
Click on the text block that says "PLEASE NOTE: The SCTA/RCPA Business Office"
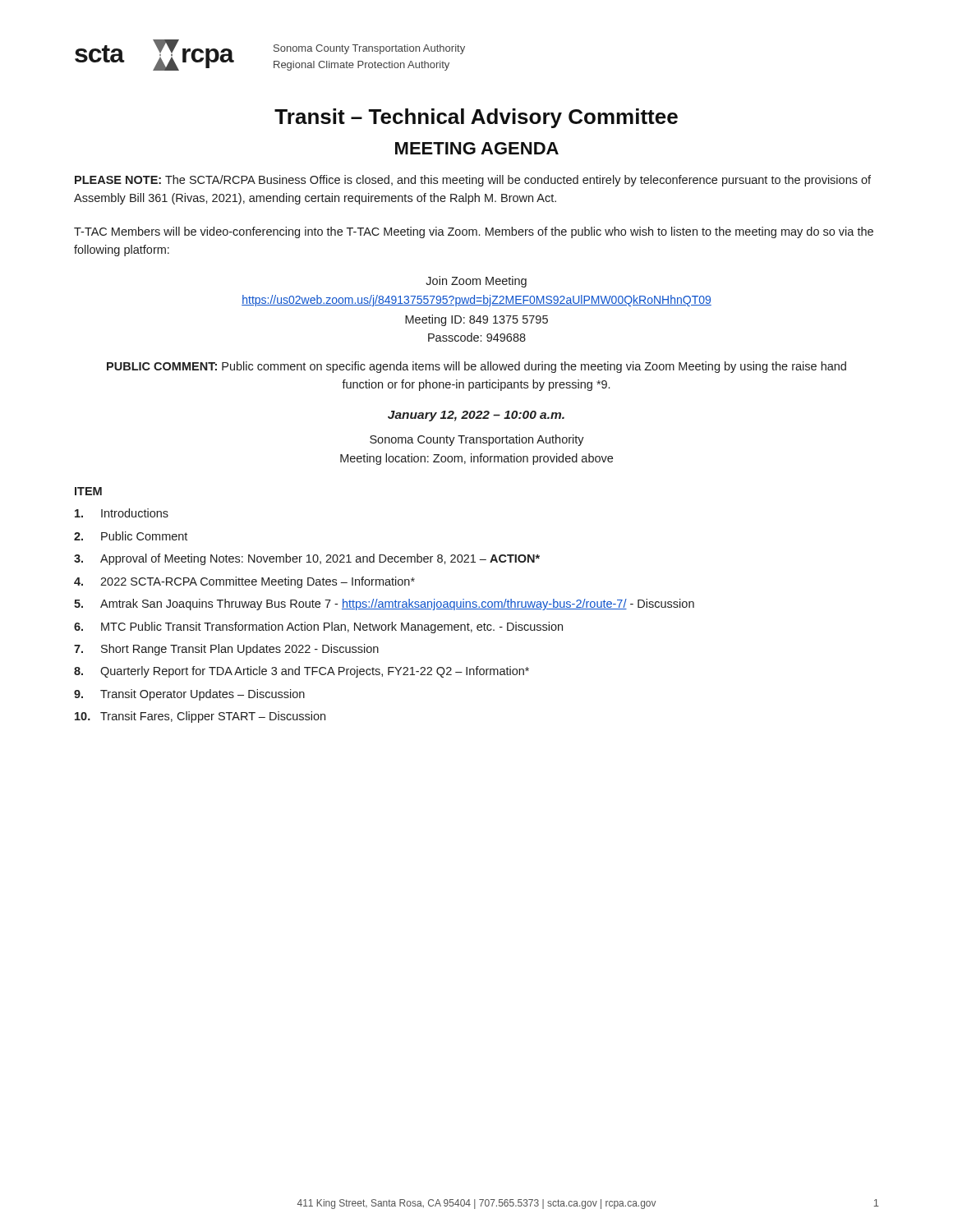pos(472,189)
